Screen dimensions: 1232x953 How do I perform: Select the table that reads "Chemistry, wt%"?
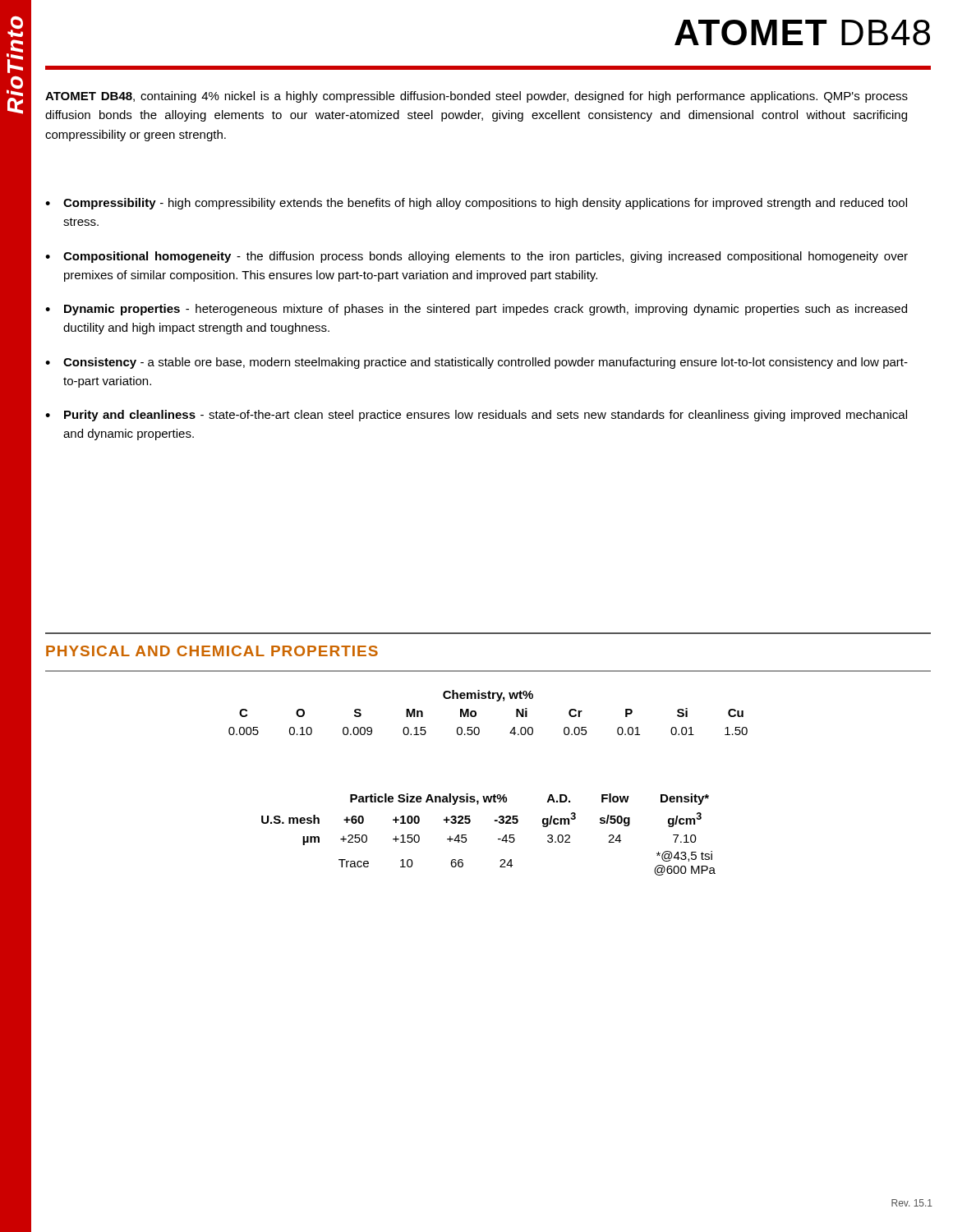tap(488, 713)
